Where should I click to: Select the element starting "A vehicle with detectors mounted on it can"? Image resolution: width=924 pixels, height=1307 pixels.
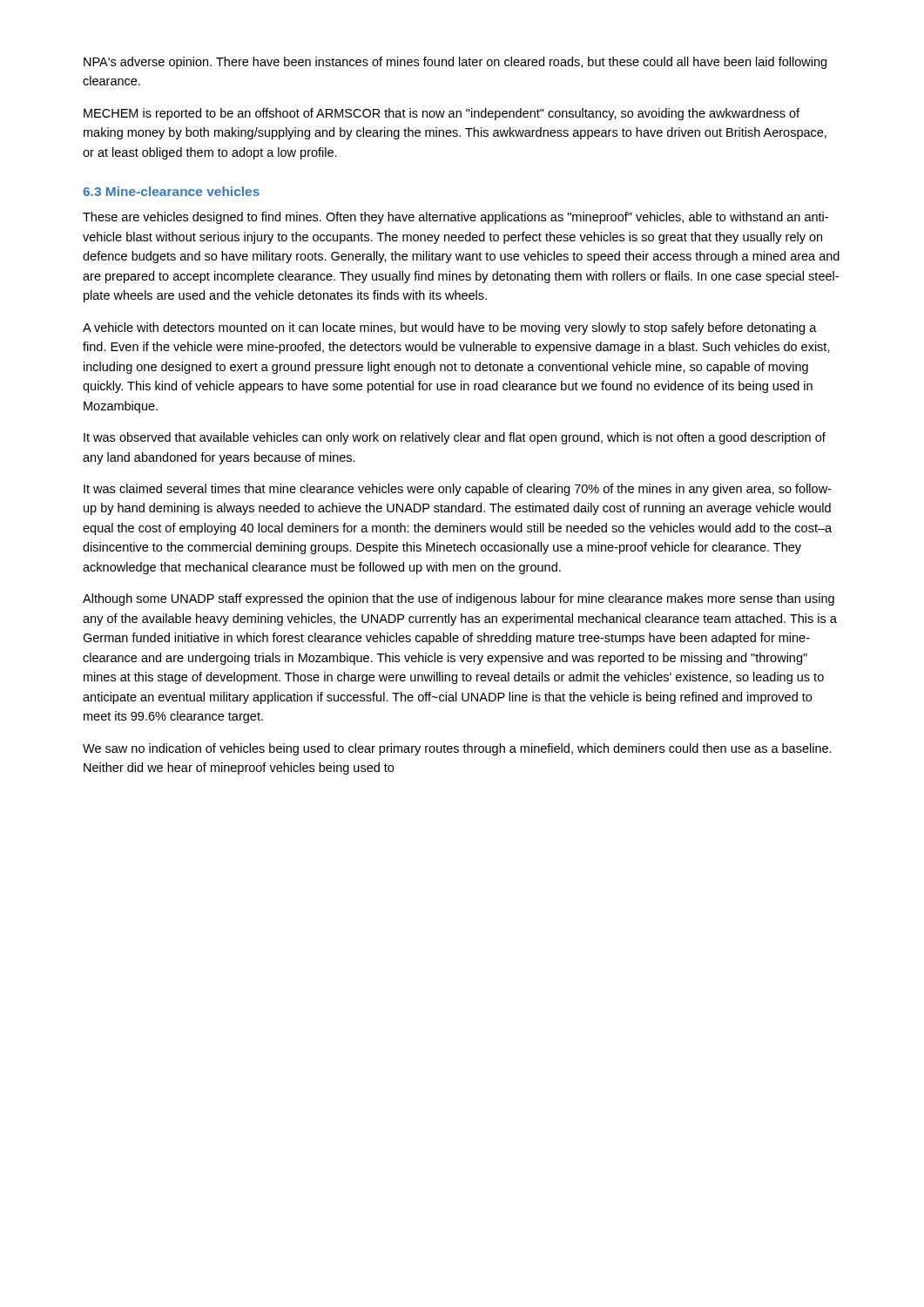[462, 367]
